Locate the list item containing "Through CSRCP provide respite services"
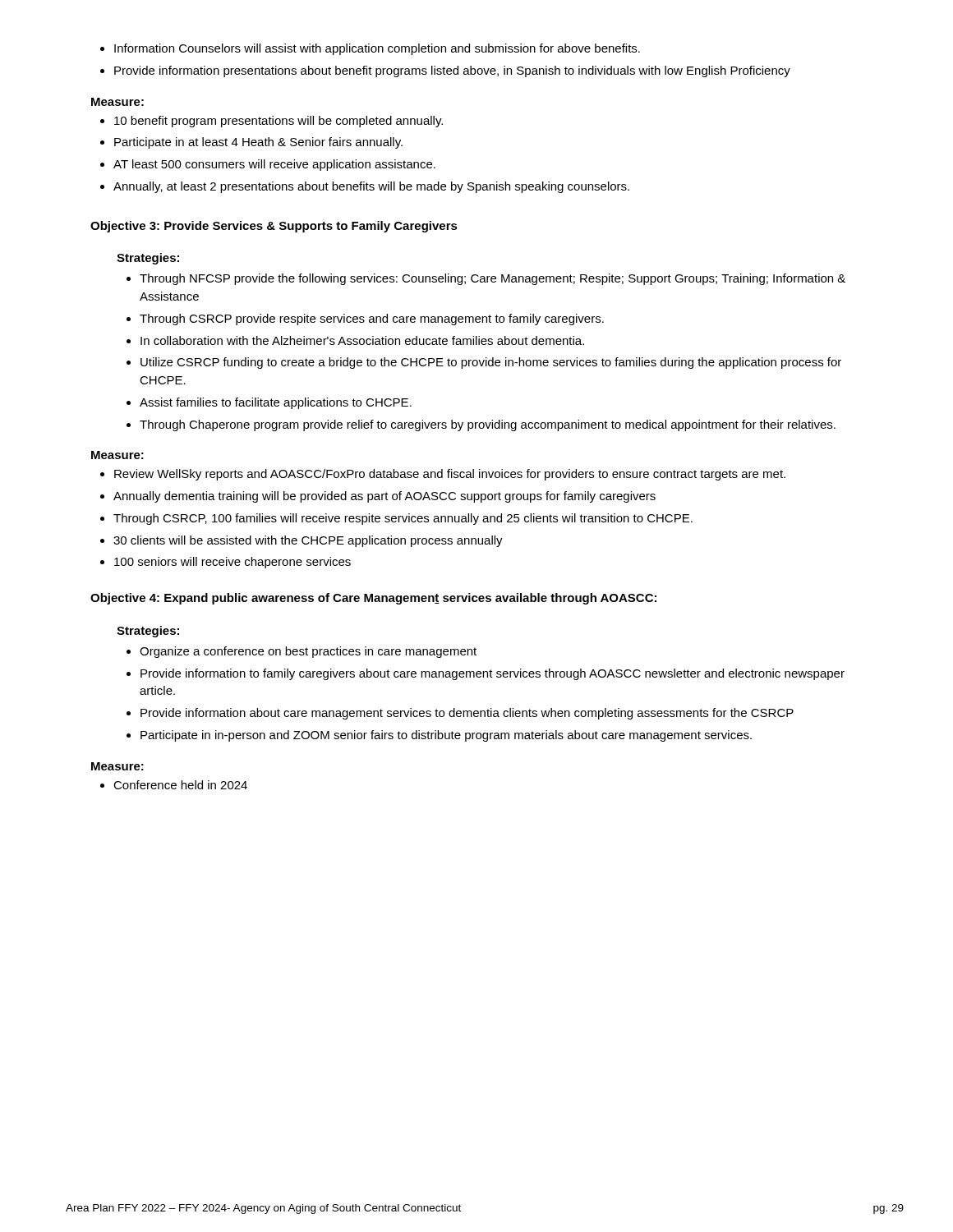Viewport: 953px width, 1232px height. click(498, 318)
